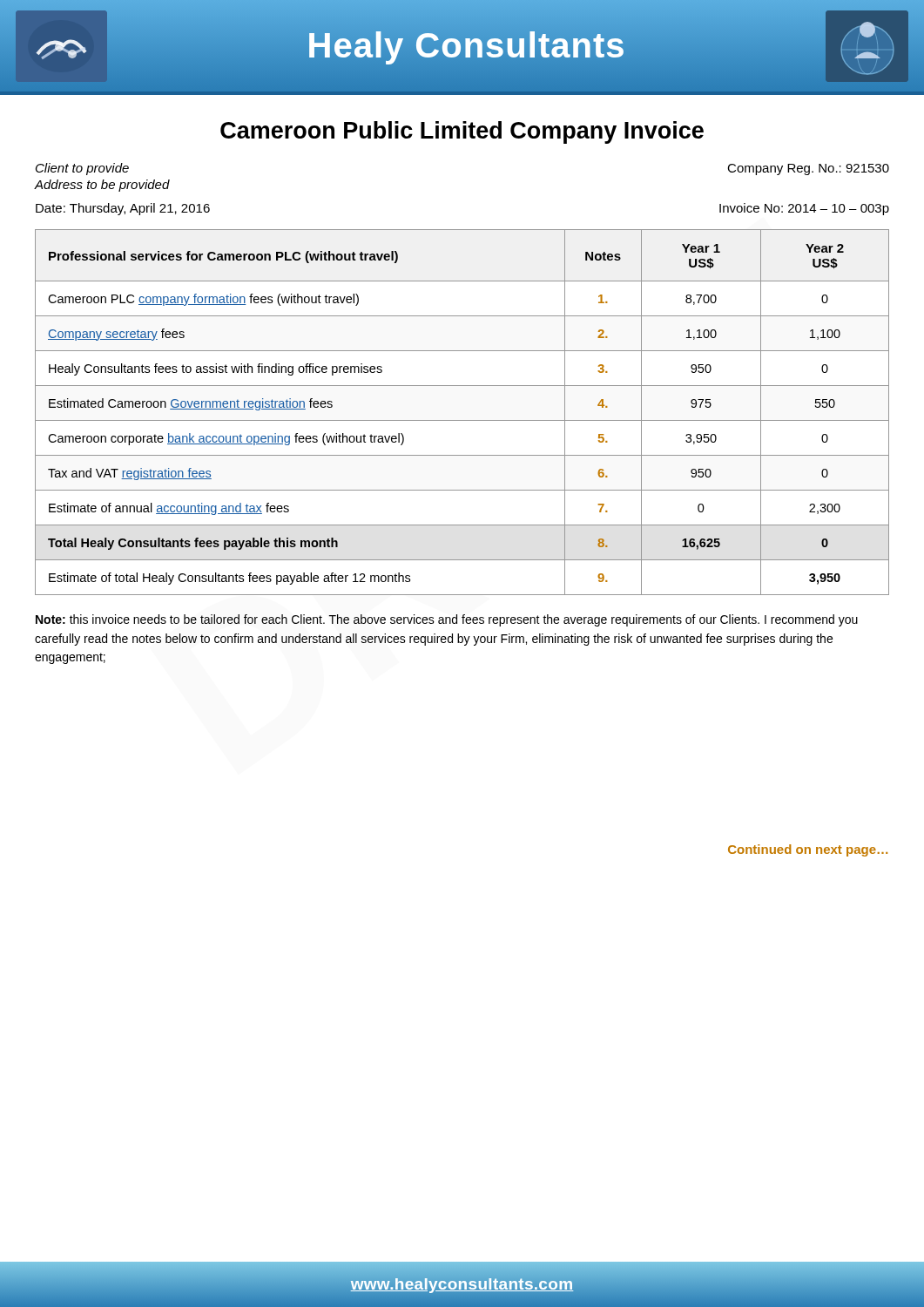Find the block starting "Client to provide Address to"
This screenshot has width=924, height=1307.
pyautogui.click(x=77, y=169)
